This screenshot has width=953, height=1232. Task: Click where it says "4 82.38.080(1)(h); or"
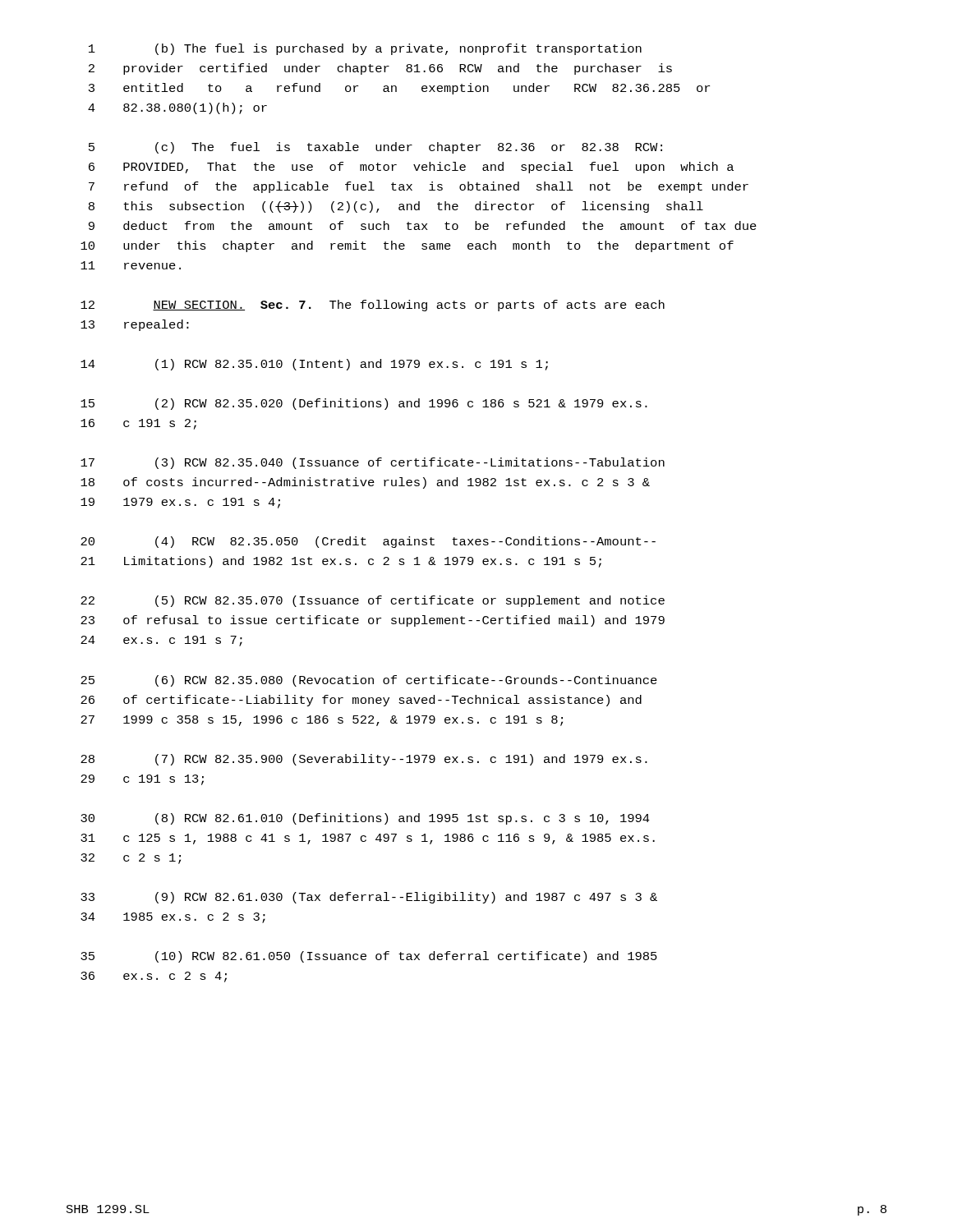click(177, 108)
